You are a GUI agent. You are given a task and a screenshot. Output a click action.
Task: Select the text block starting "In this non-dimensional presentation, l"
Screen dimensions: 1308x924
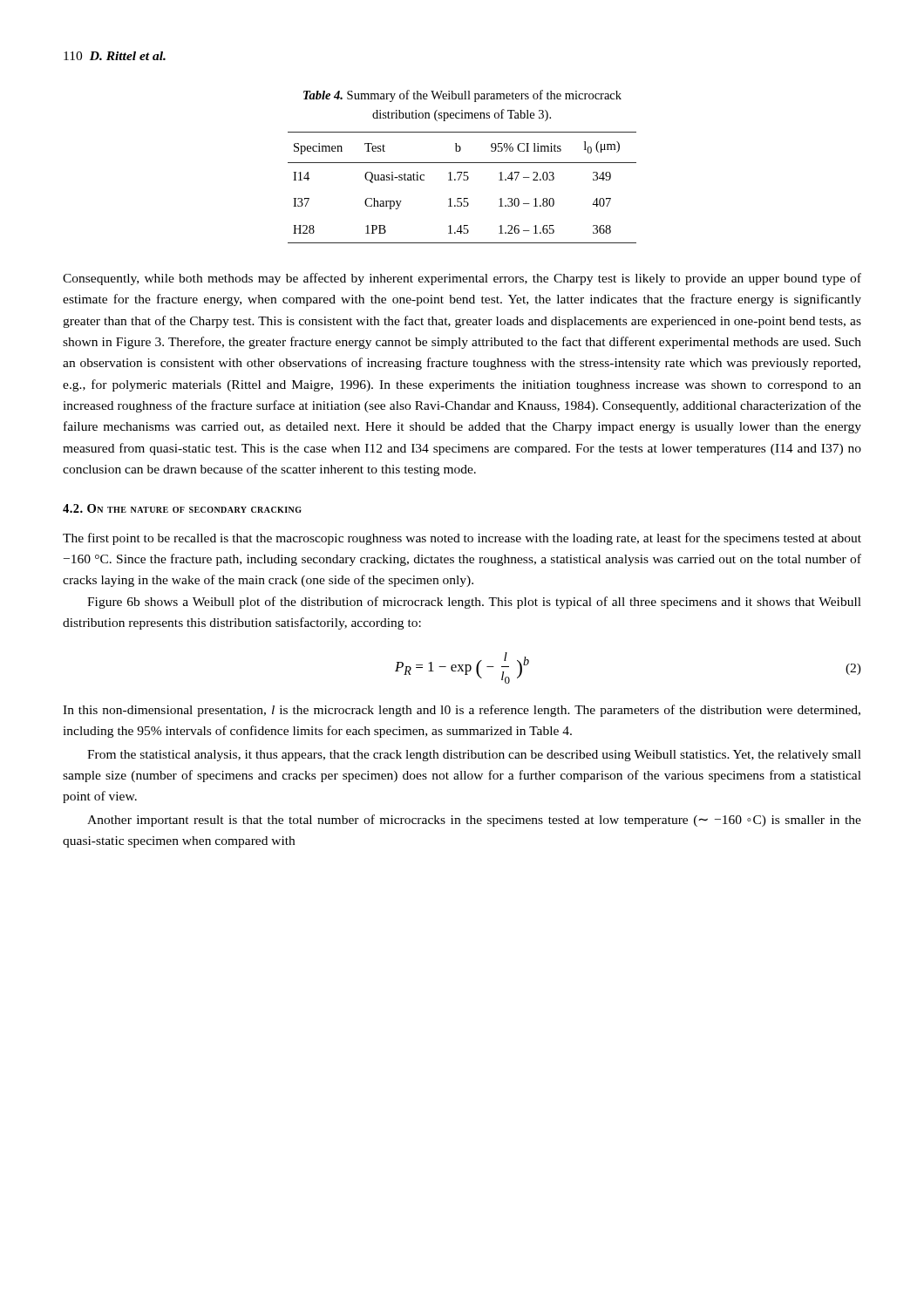462,720
